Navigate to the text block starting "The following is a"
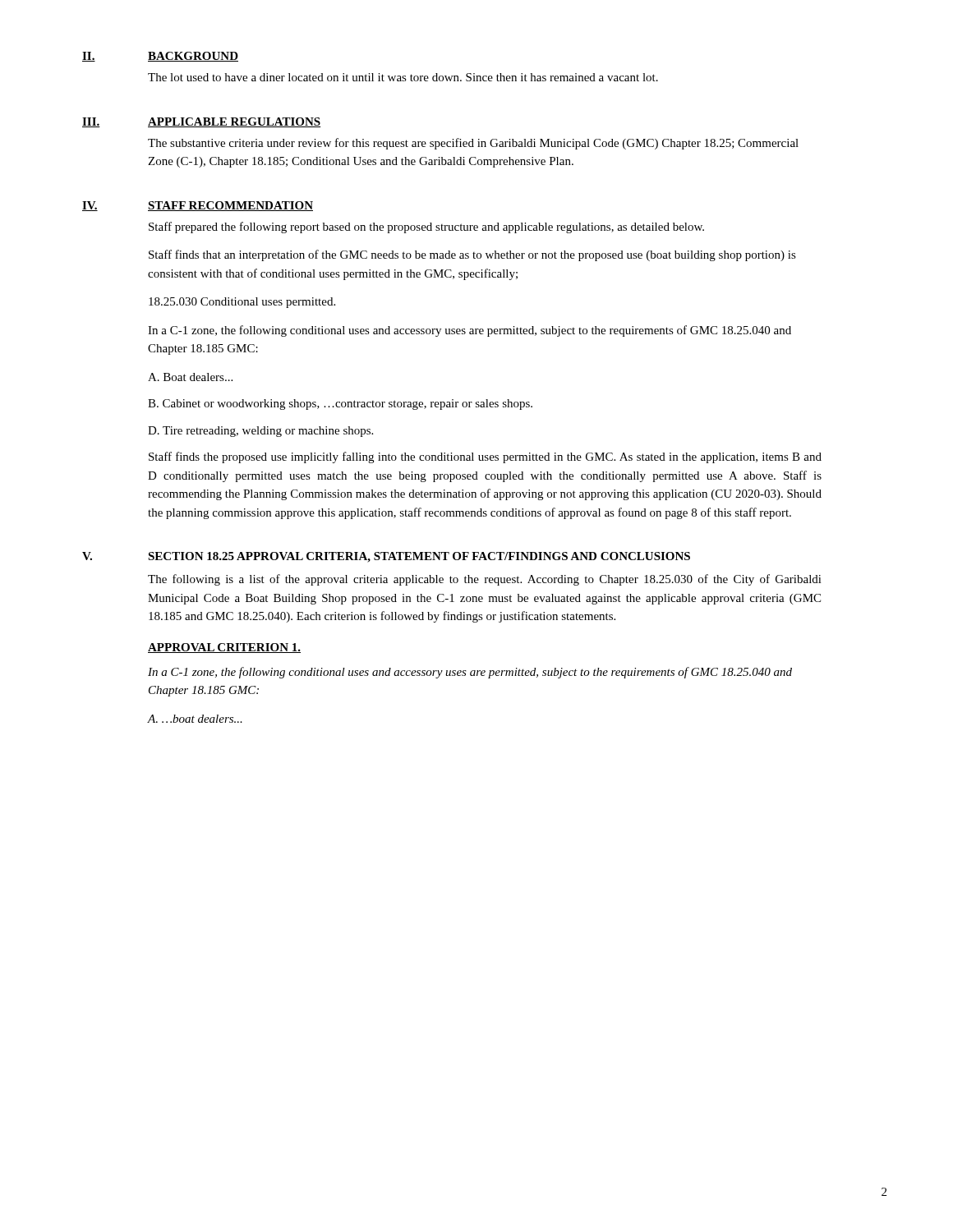 point(485,598)
